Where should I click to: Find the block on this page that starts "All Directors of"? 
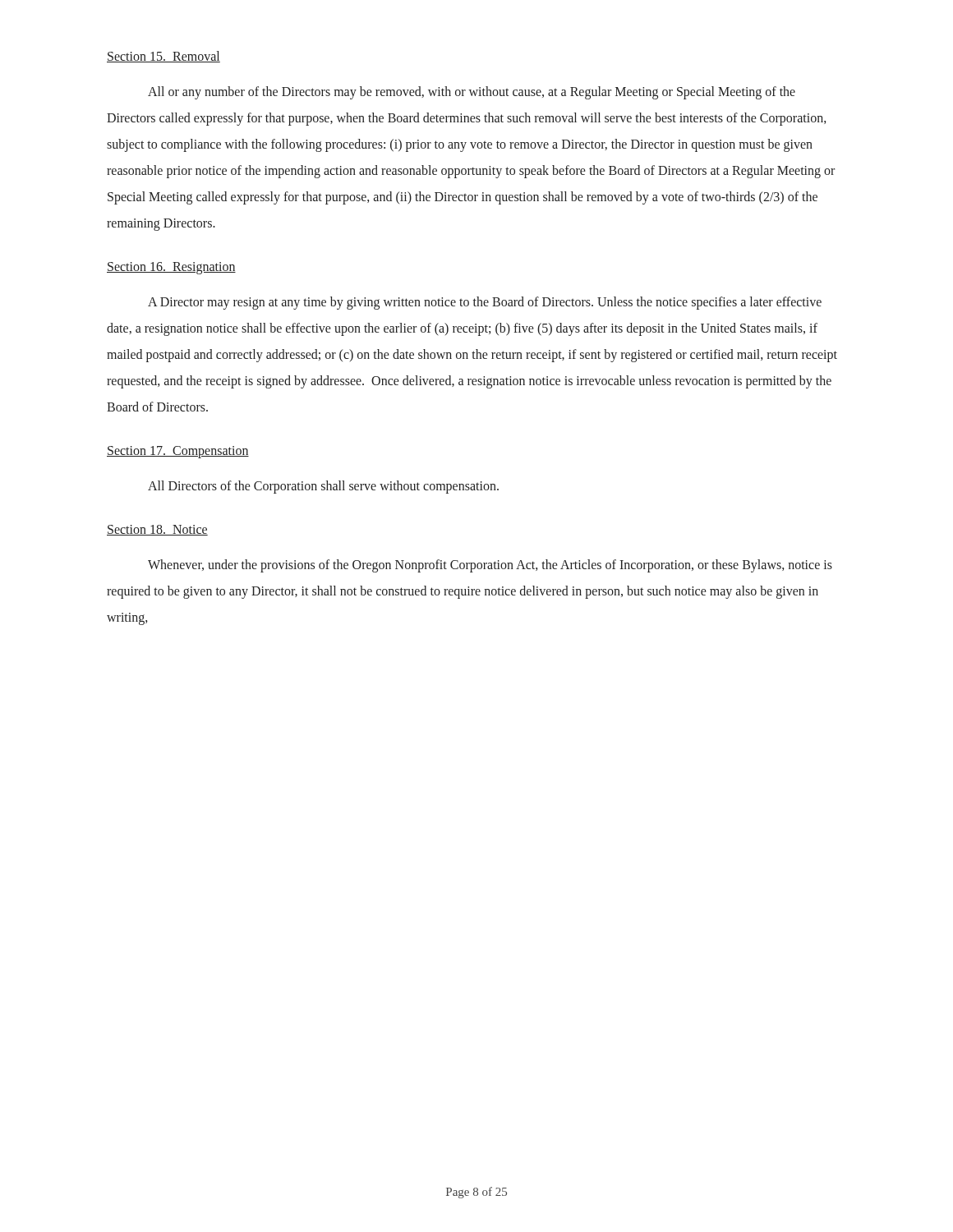pyautogui.click(x=324, y=486)
